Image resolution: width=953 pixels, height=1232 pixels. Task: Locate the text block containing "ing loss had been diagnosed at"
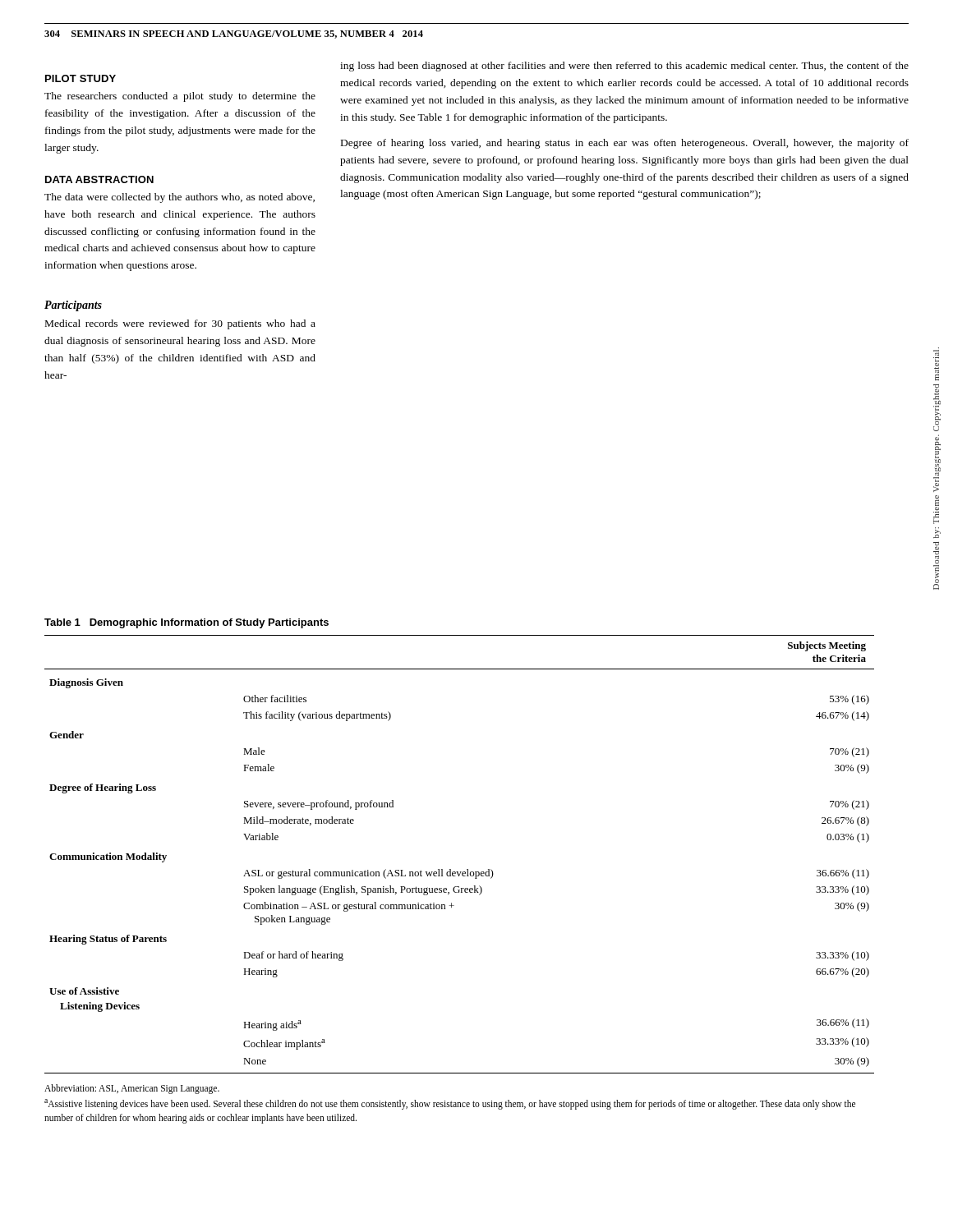click(624, 91)
